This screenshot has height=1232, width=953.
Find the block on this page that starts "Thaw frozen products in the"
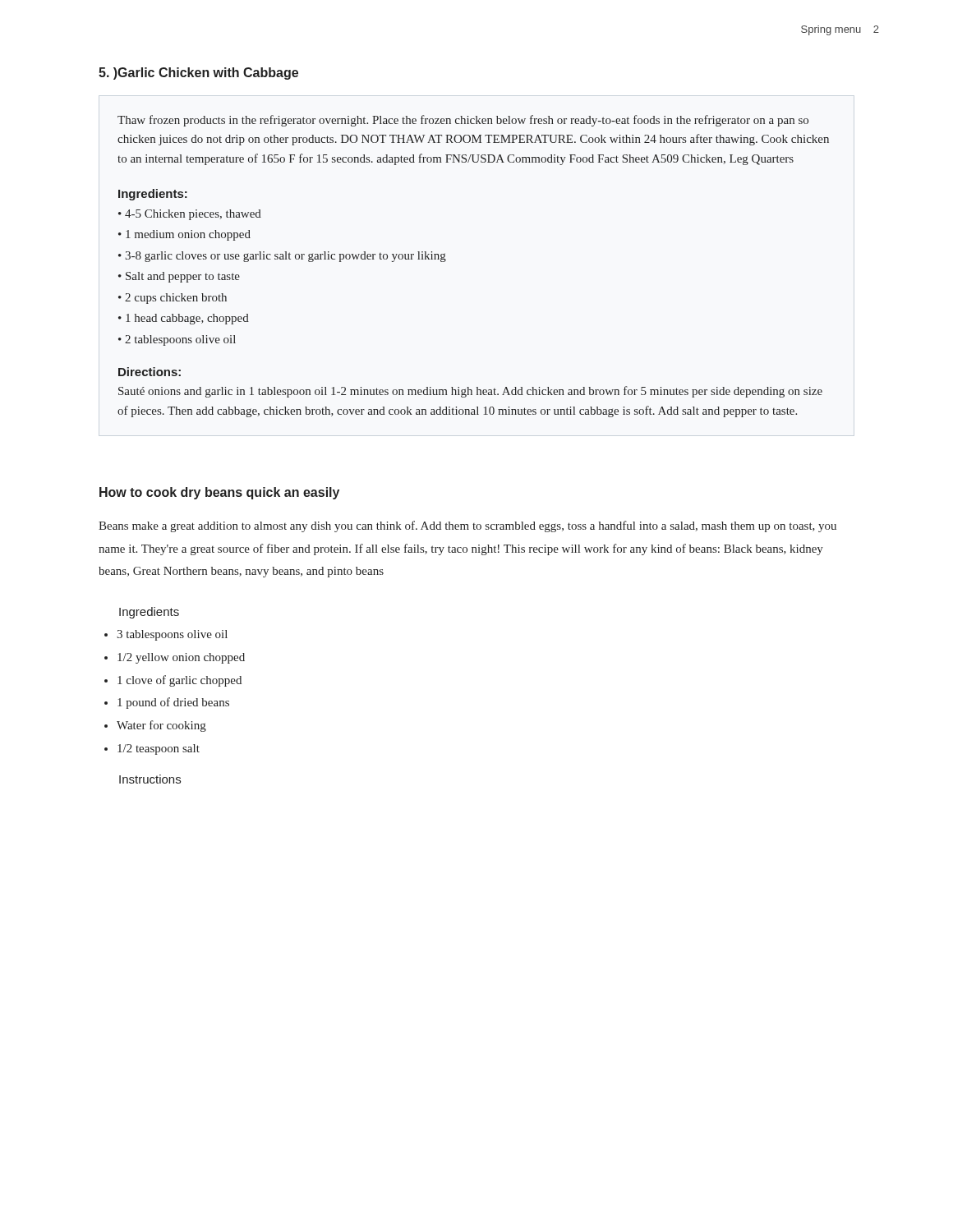click(476, 140)
